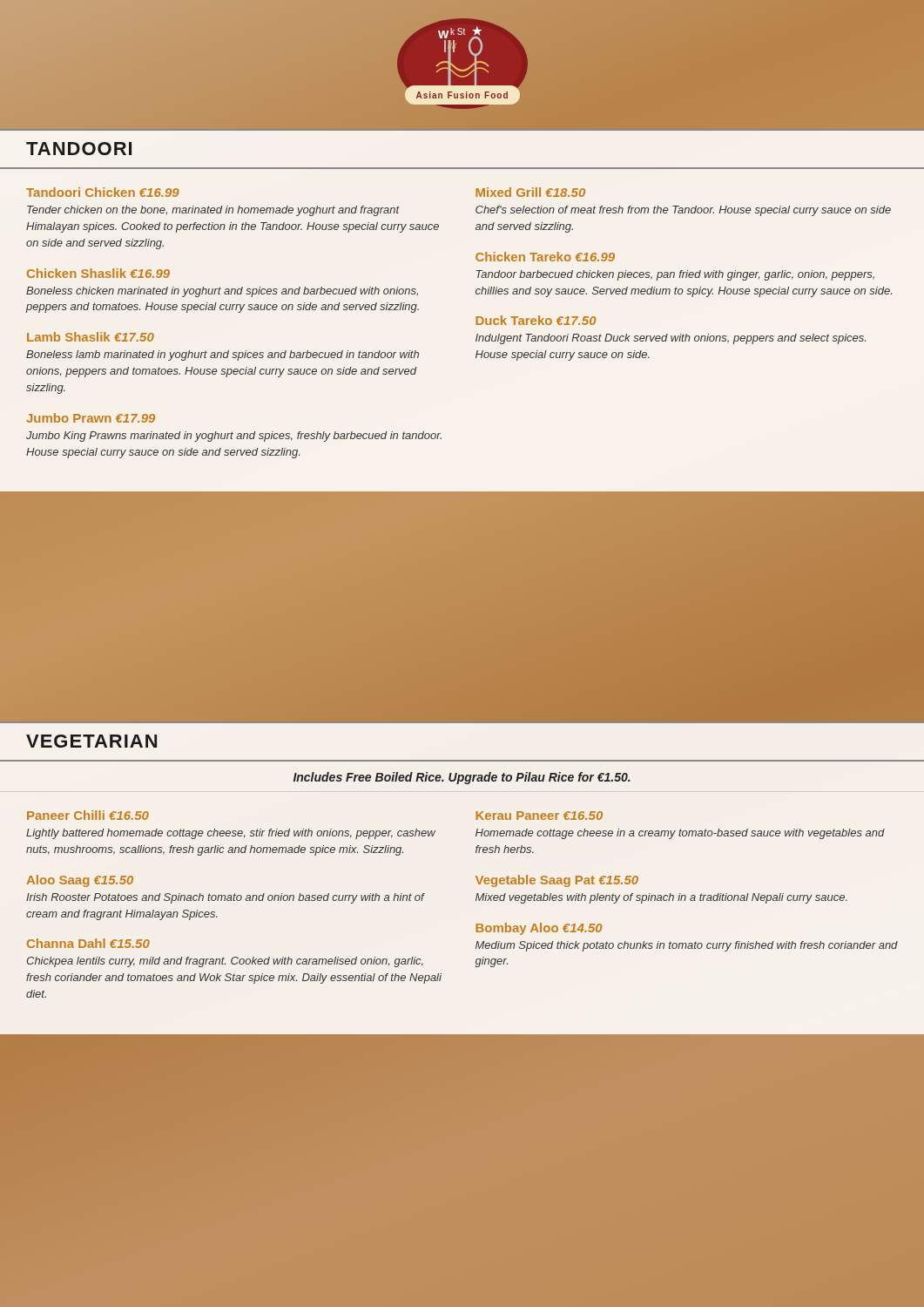The image size is (924, 1307).
Task: Click a logo
Action: click(x=462, y=66)
